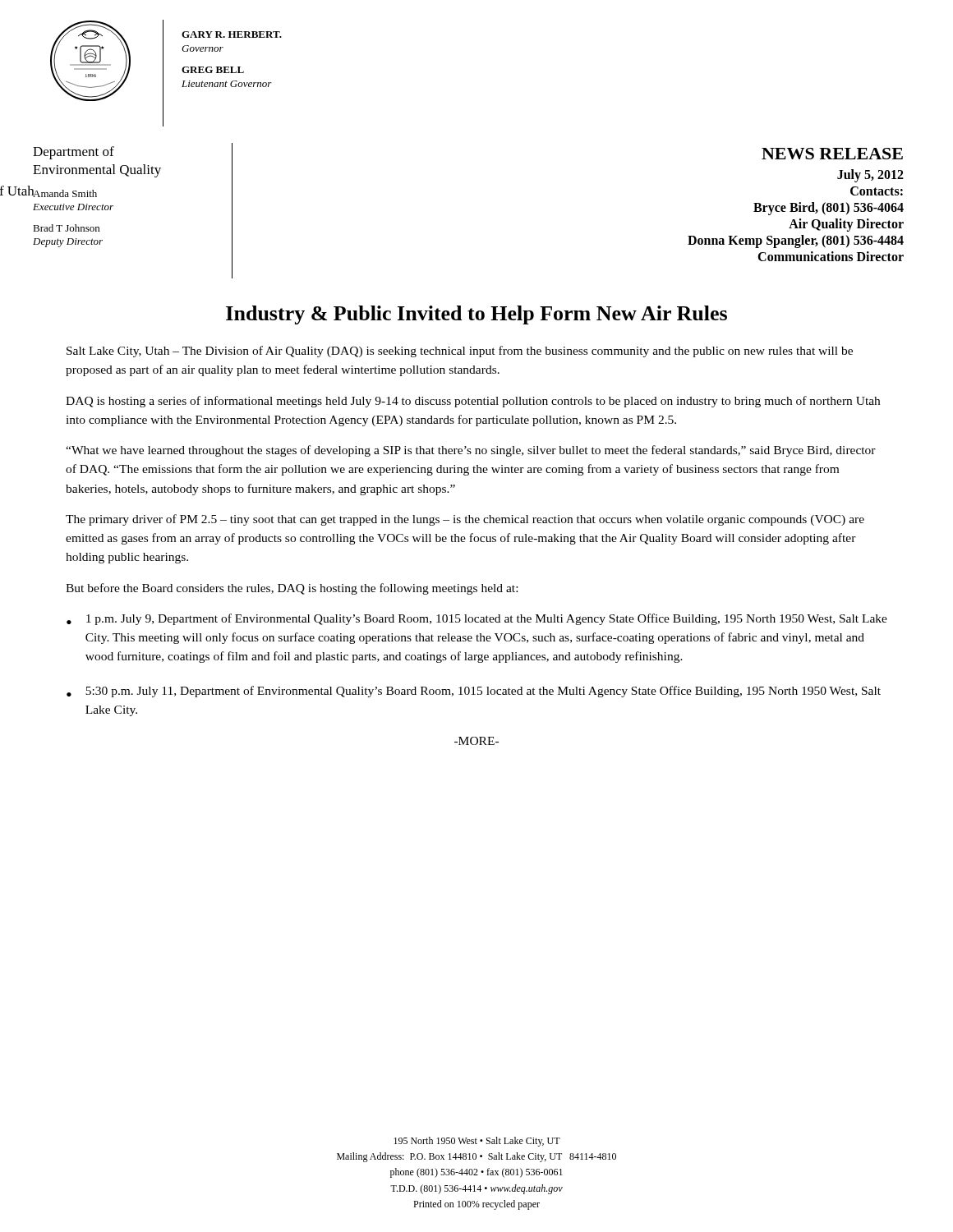Select the region starting "Amanda Smith Executive Director Brad T Johnson"
This screenshot has width=953, height=1232.
(x=73, y=218)
